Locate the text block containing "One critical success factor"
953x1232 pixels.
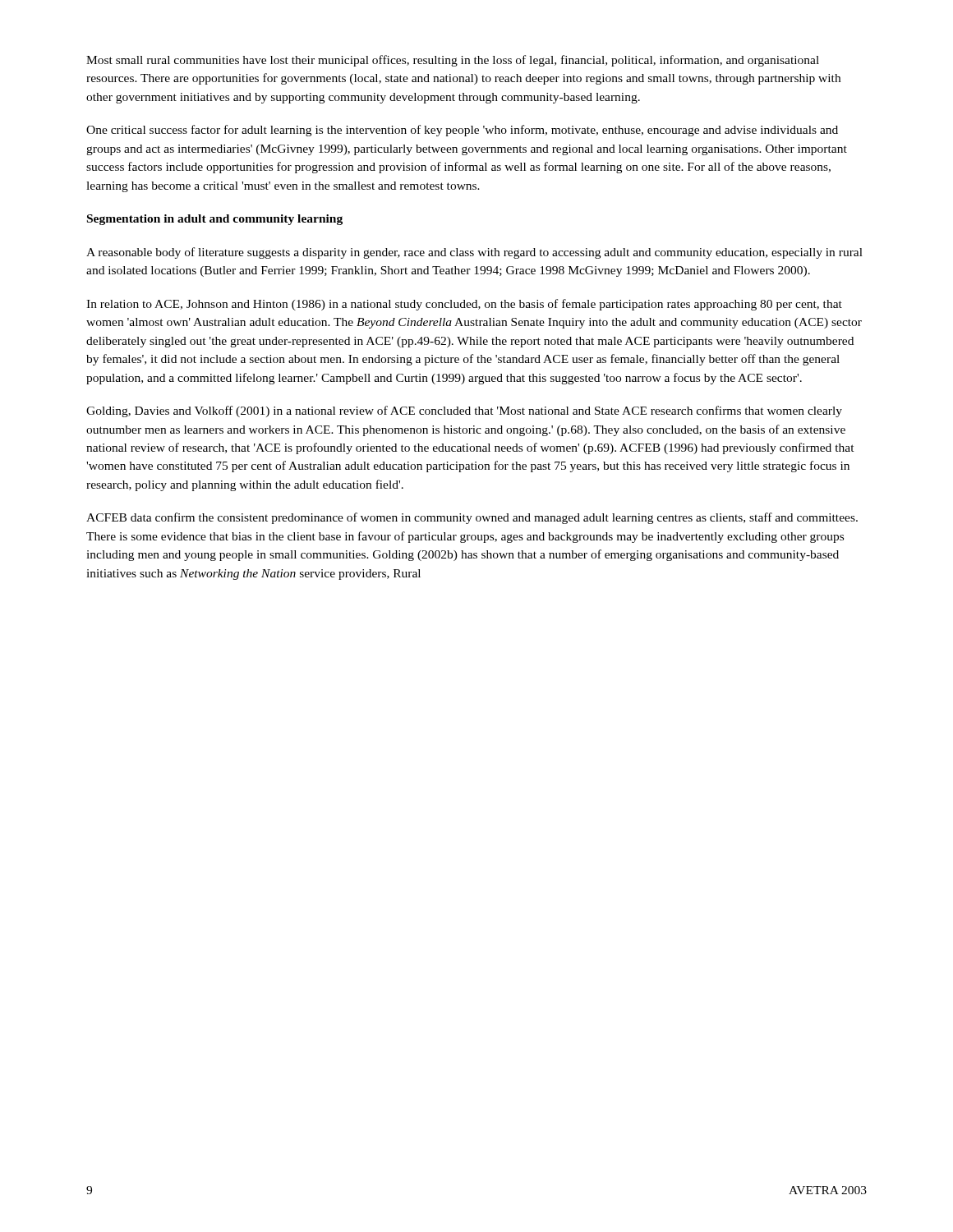(467, 157)
